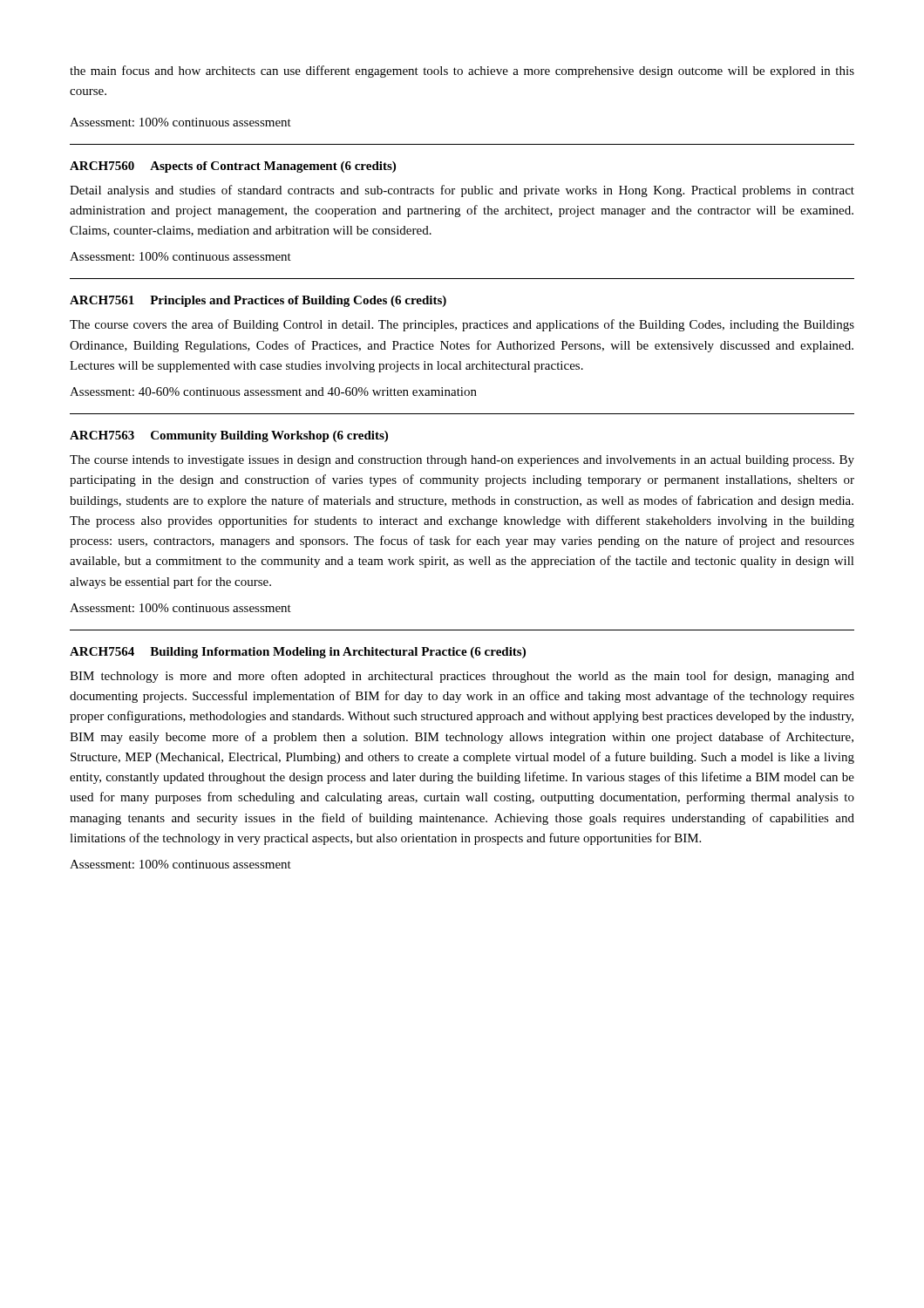Find the block on this page that starts "The course covers the area of"
The height and width of the screenshot is (1308, 924).
tap(462, 345)
